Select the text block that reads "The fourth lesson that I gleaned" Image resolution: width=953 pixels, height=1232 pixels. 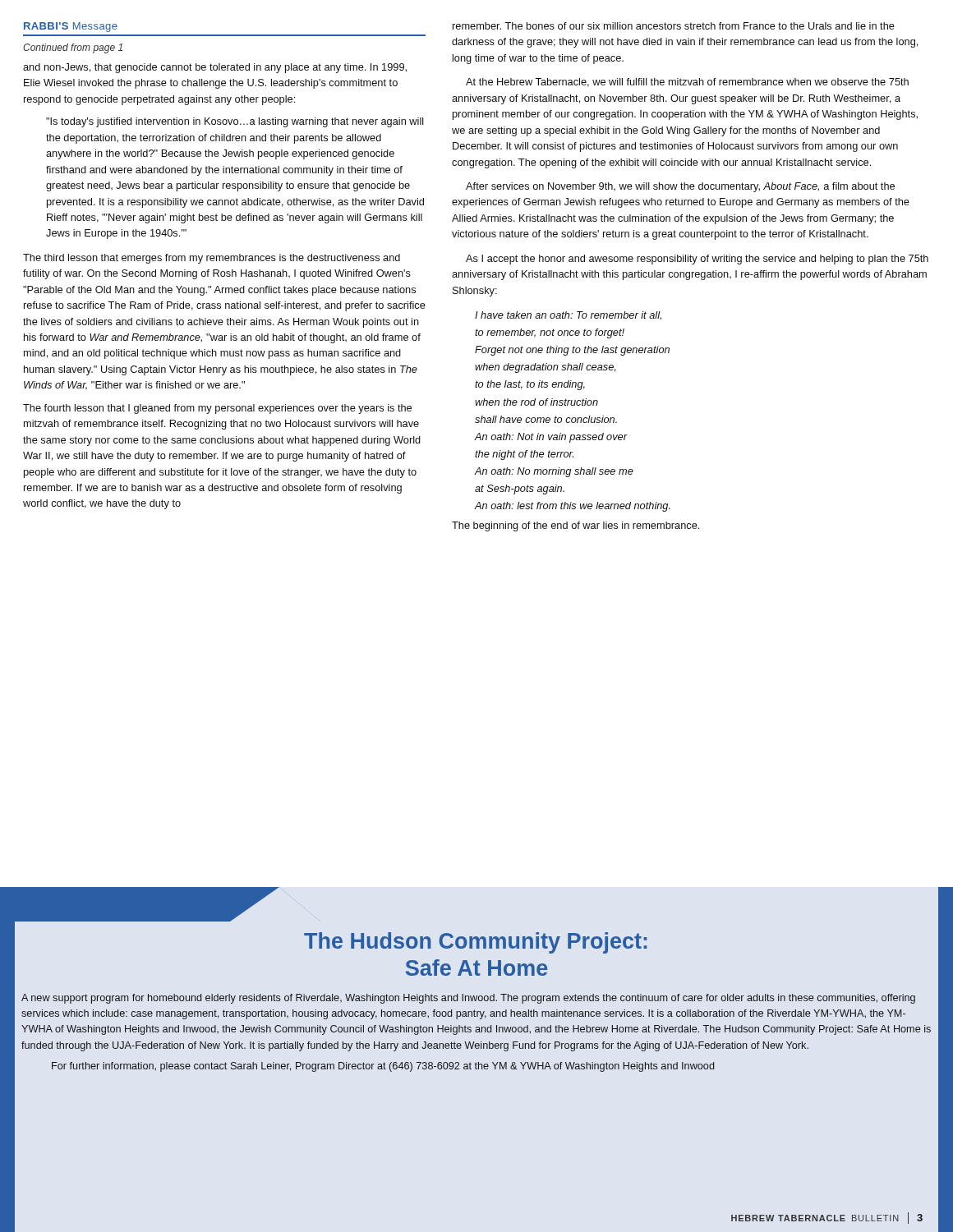click(x=222, y=455)
